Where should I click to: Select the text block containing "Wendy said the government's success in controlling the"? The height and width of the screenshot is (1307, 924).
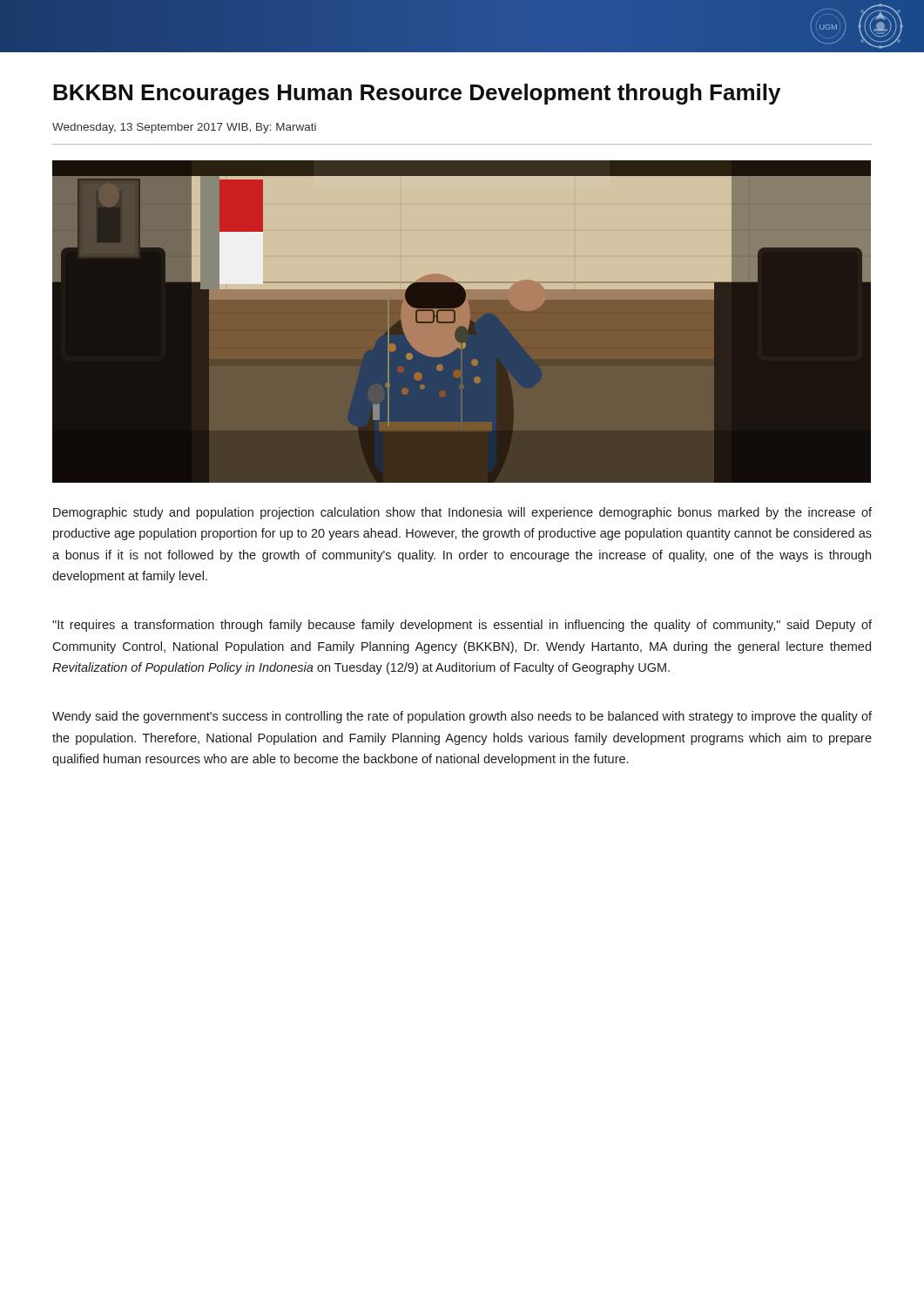click(x=462, y=738)
